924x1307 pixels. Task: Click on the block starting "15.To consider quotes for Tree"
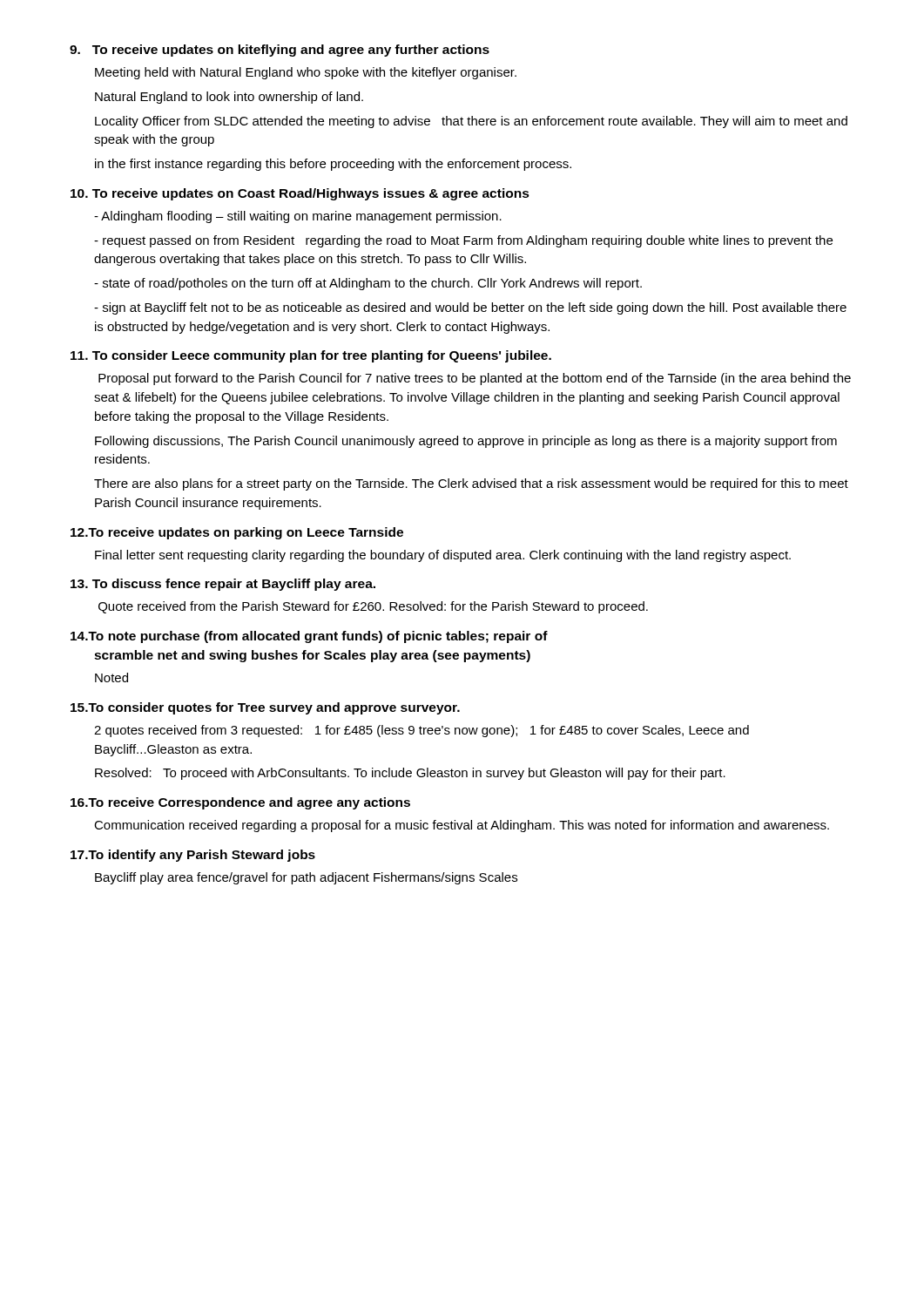[265, 707]
